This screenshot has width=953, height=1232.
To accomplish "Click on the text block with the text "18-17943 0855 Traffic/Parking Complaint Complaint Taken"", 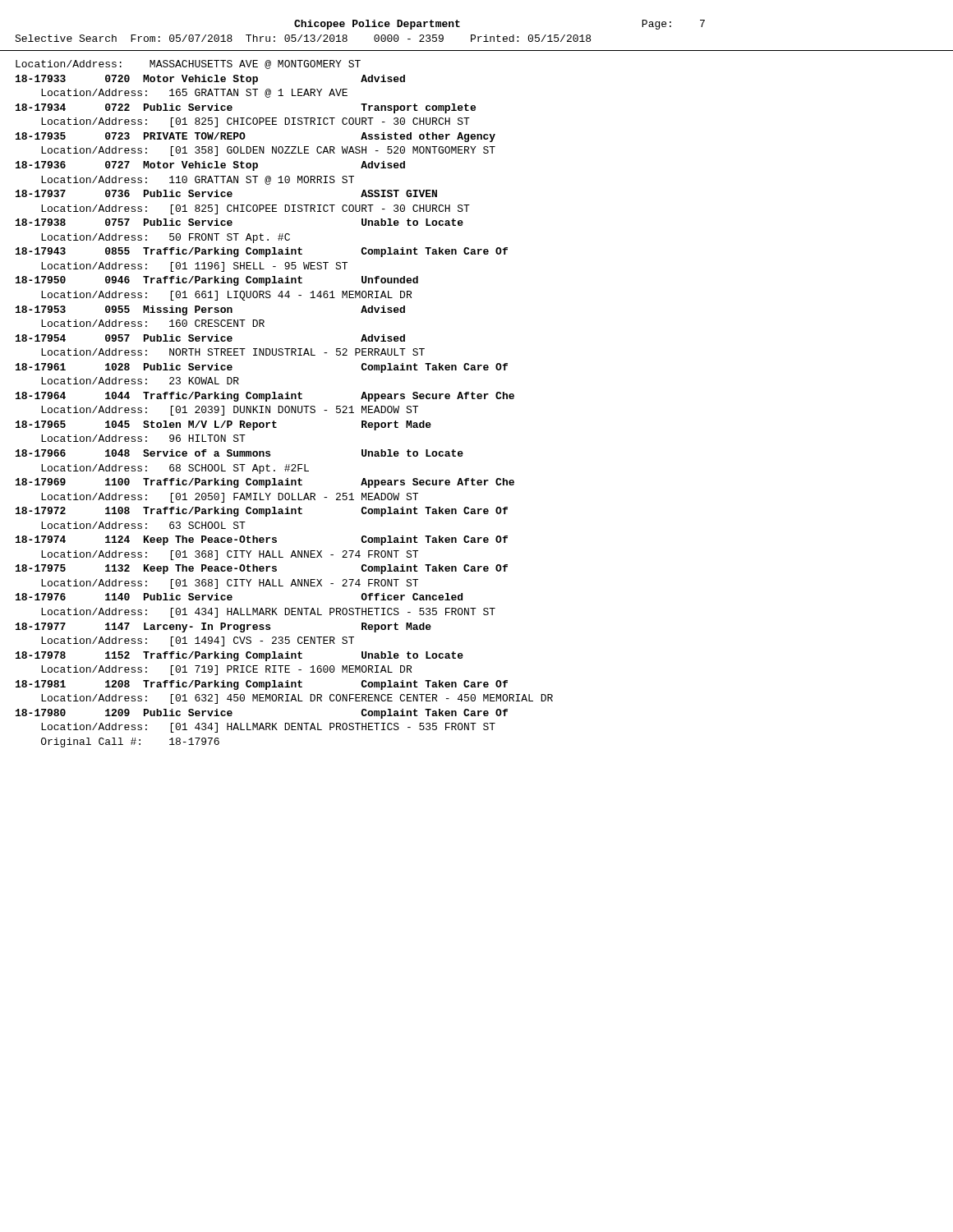I will tap(262, 259).
